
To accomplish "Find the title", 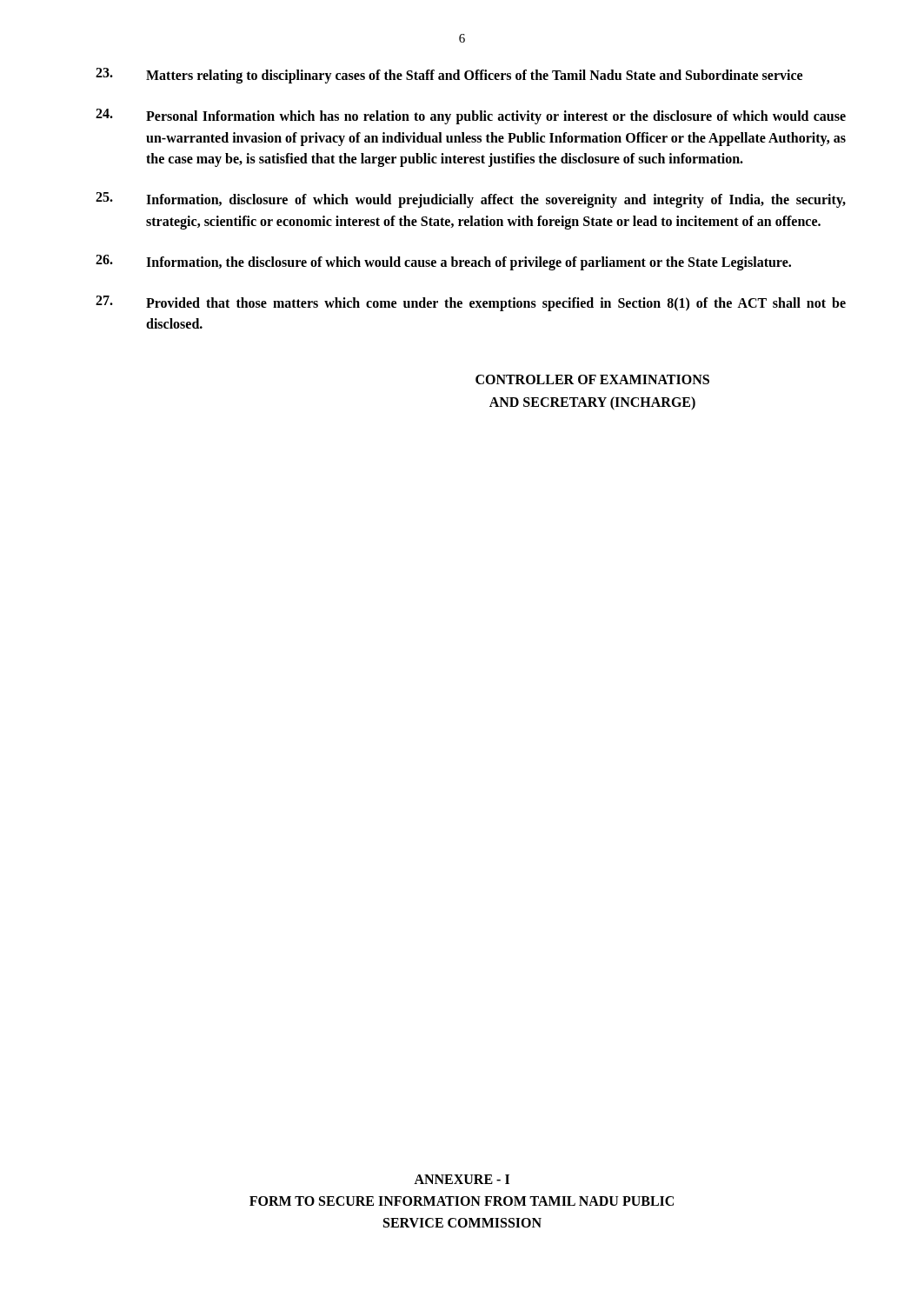I will click(462, 1212).
